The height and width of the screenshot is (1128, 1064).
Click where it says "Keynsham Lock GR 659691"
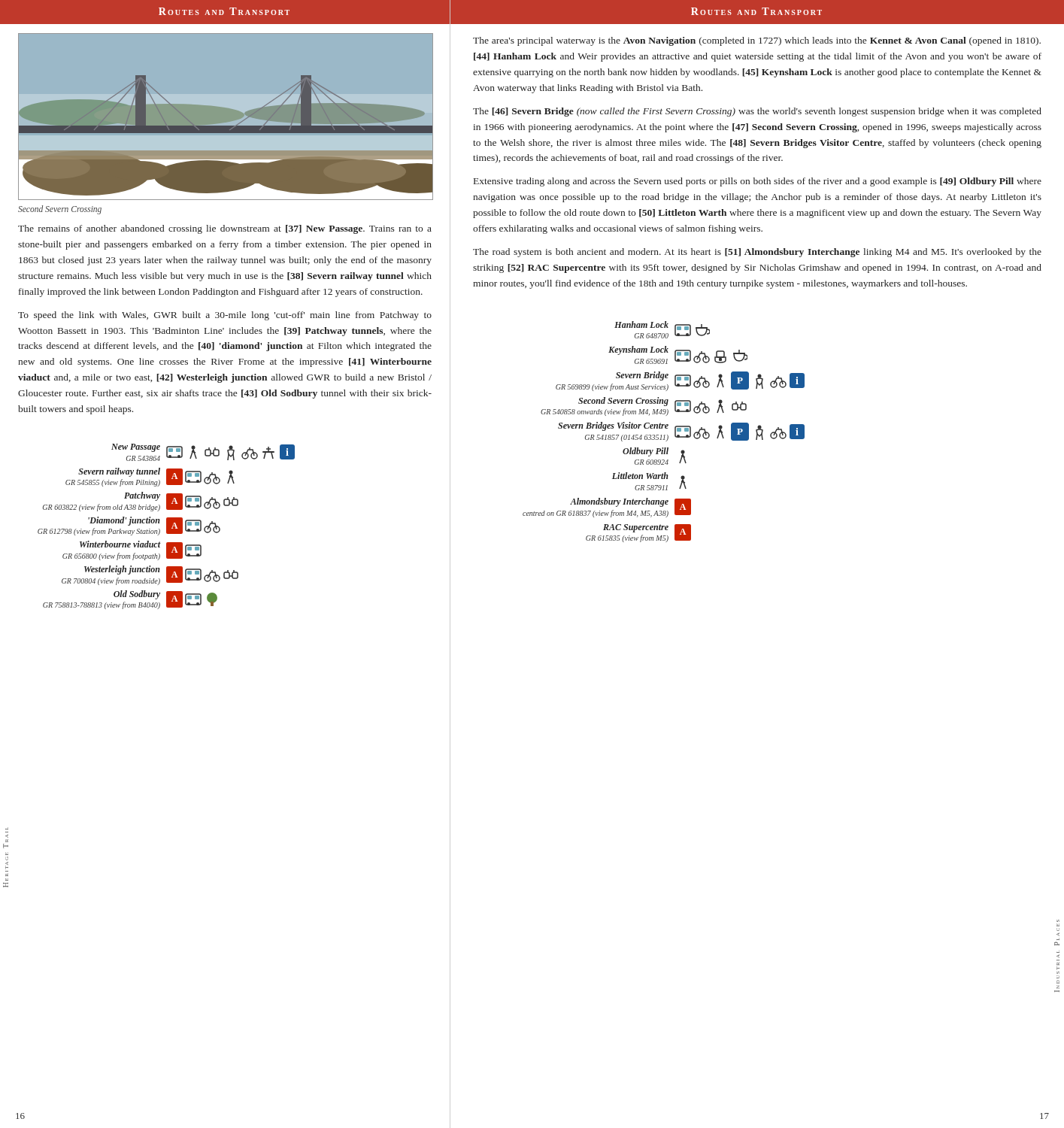(621, 355)
